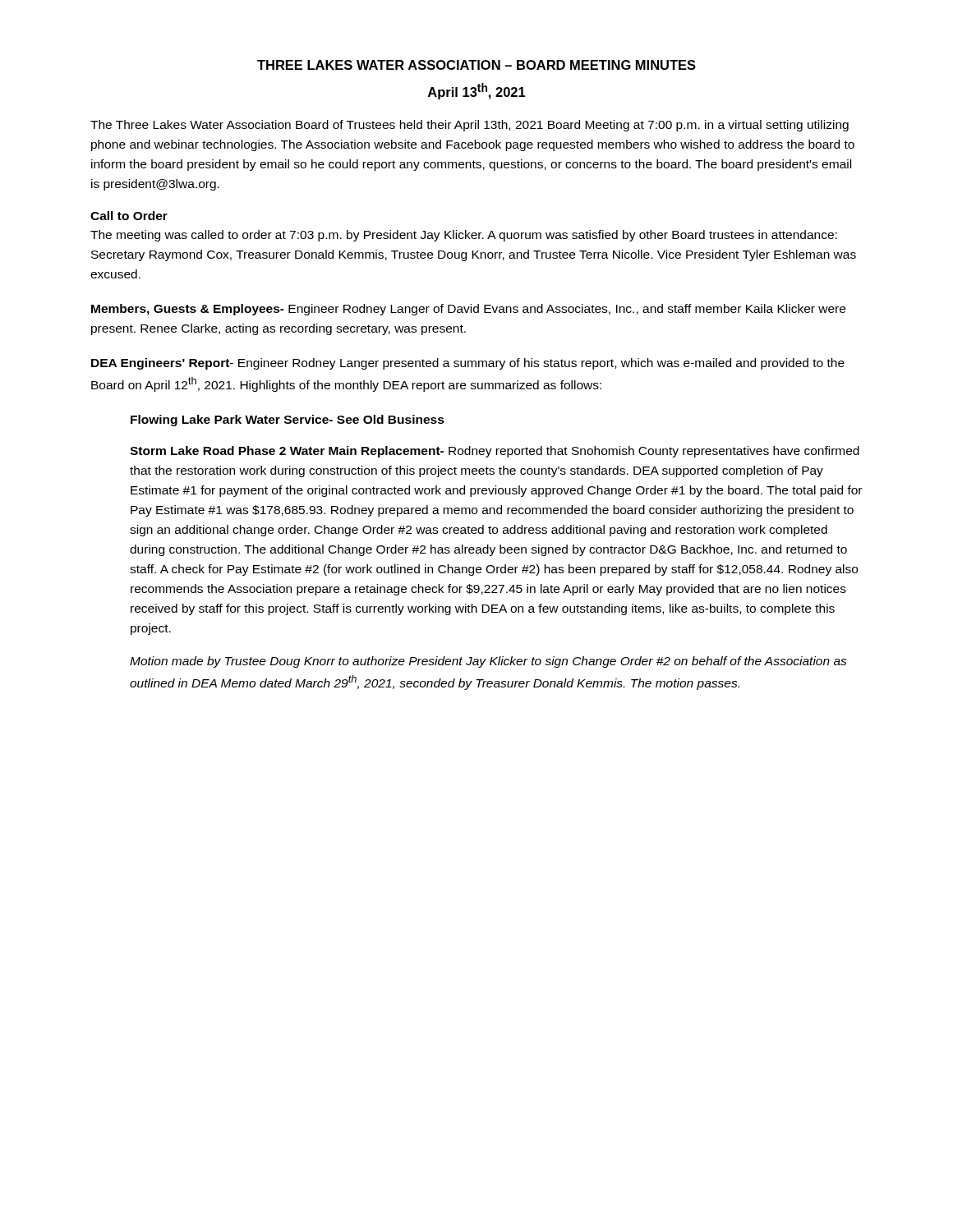Select the title that says "THREE LAKES WATER ASSOCIATION – BOARD MEETING MINUTES"
The width and height of the screenshot is (953, 1232).
[x=476, y=79]
